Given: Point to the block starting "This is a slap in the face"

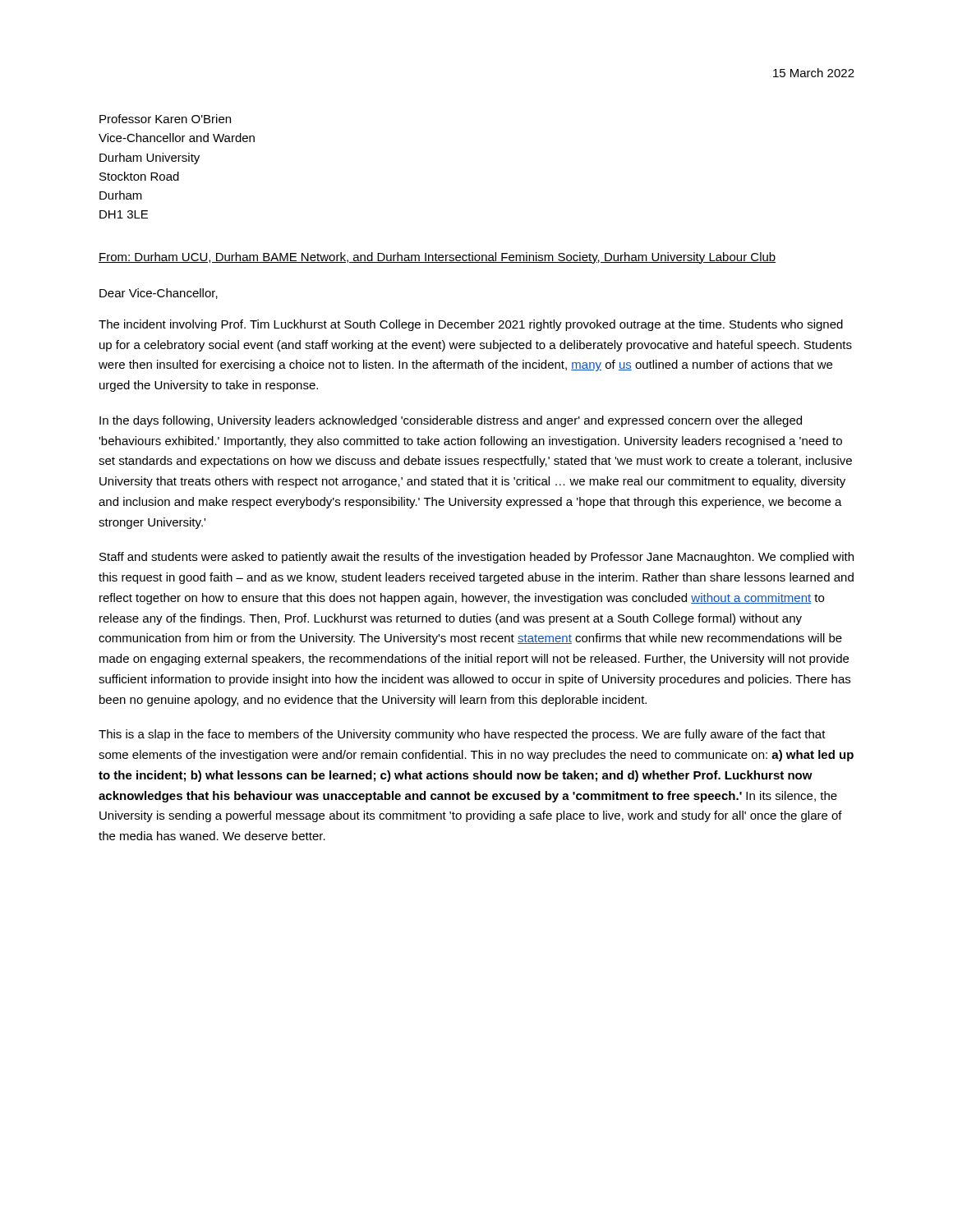Looking at the screenshot, I should [476, 785].
